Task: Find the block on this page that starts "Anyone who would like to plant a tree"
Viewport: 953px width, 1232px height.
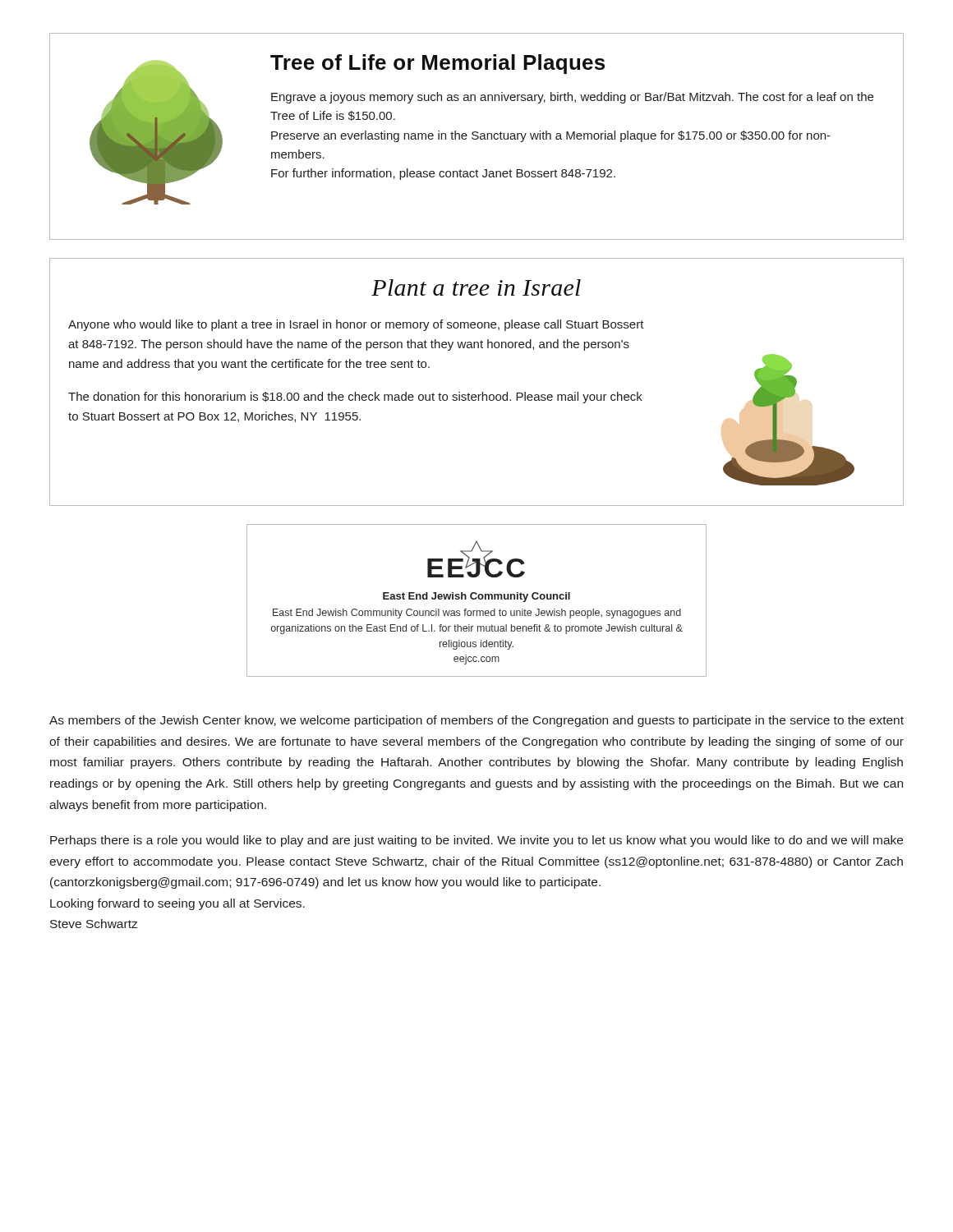Action: tap(357, 370)
